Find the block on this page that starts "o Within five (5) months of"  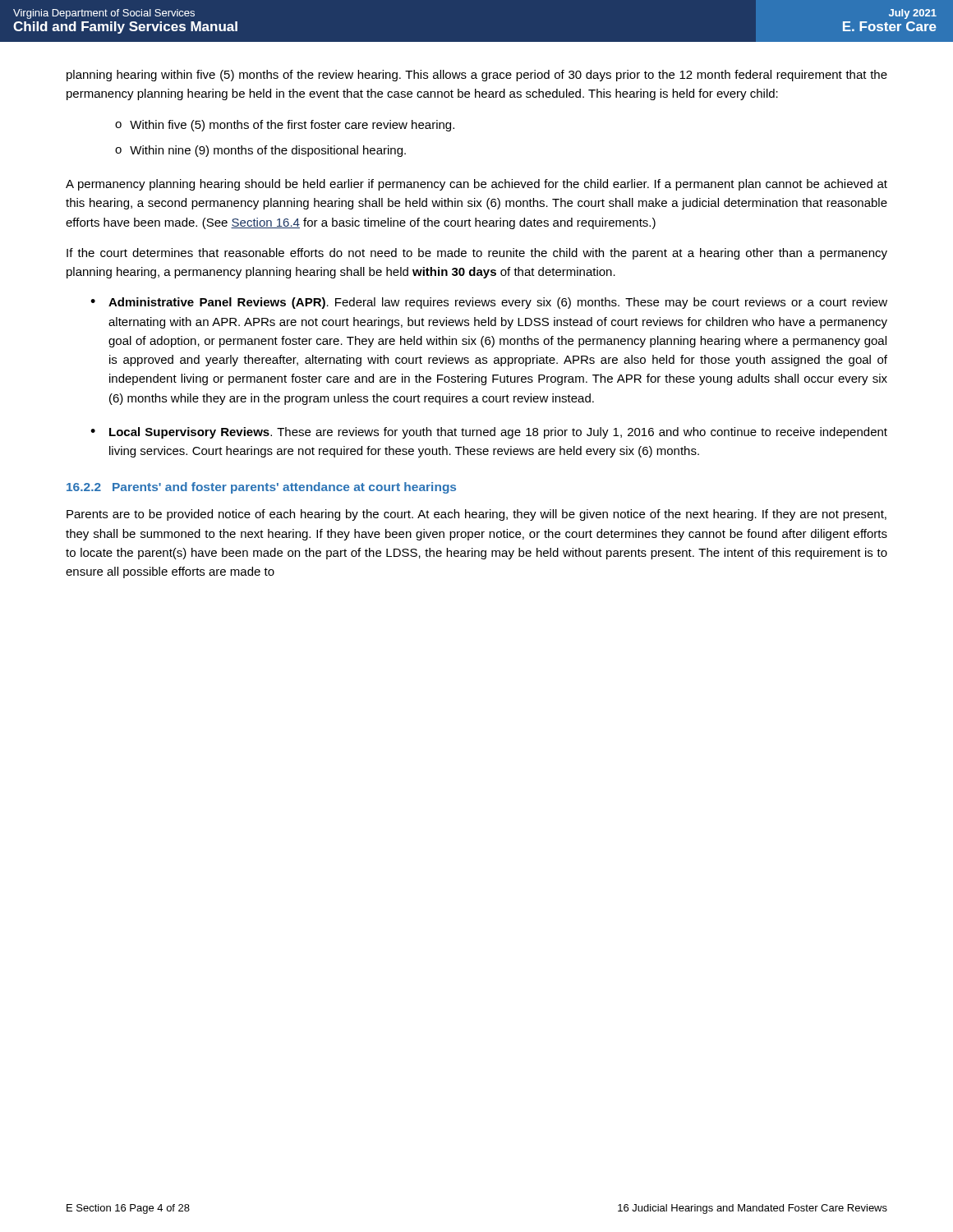(x=285, y=124)
